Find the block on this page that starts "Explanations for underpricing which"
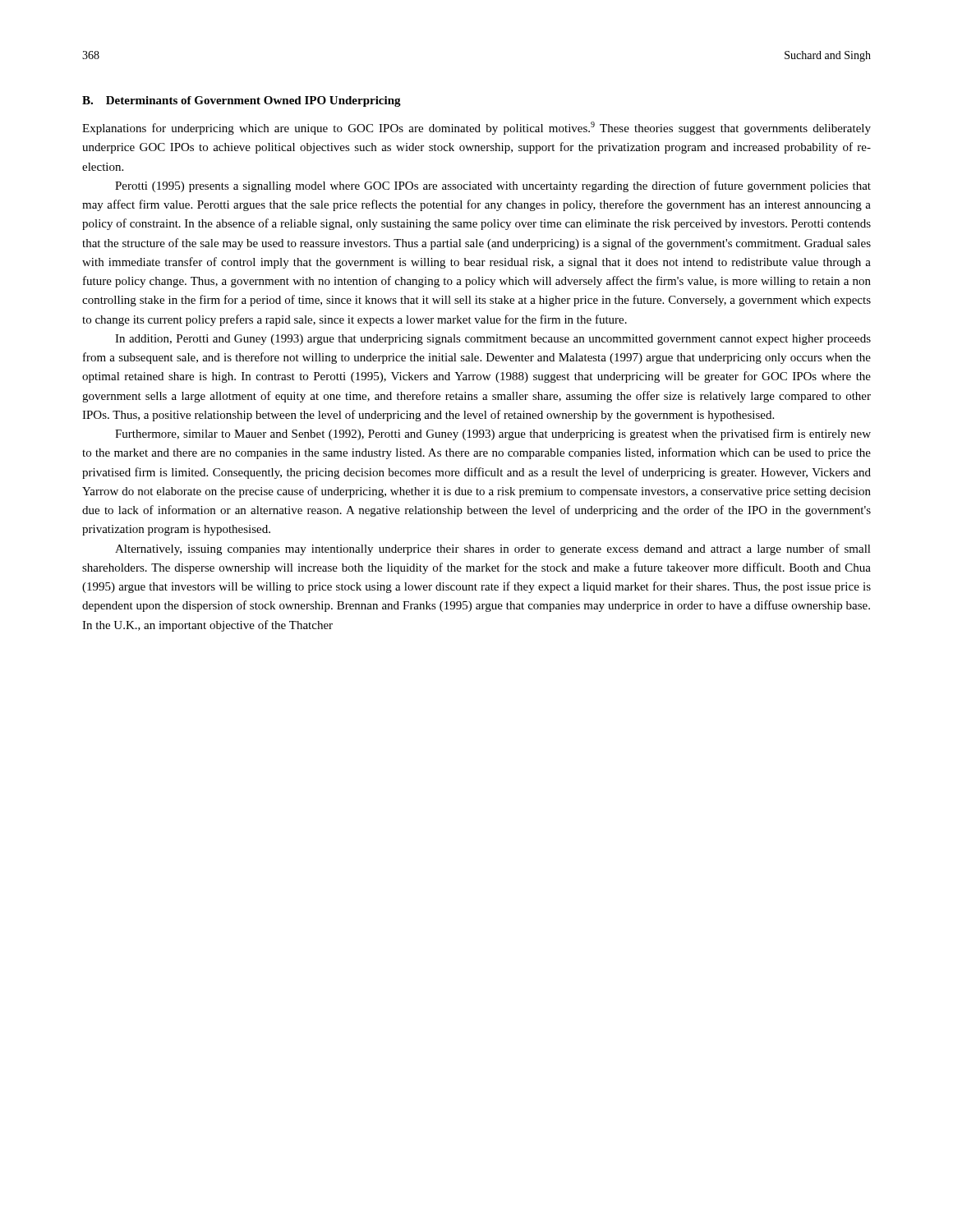The width and height of the screenshot is (953, 1232). click(x=476, y=377)
